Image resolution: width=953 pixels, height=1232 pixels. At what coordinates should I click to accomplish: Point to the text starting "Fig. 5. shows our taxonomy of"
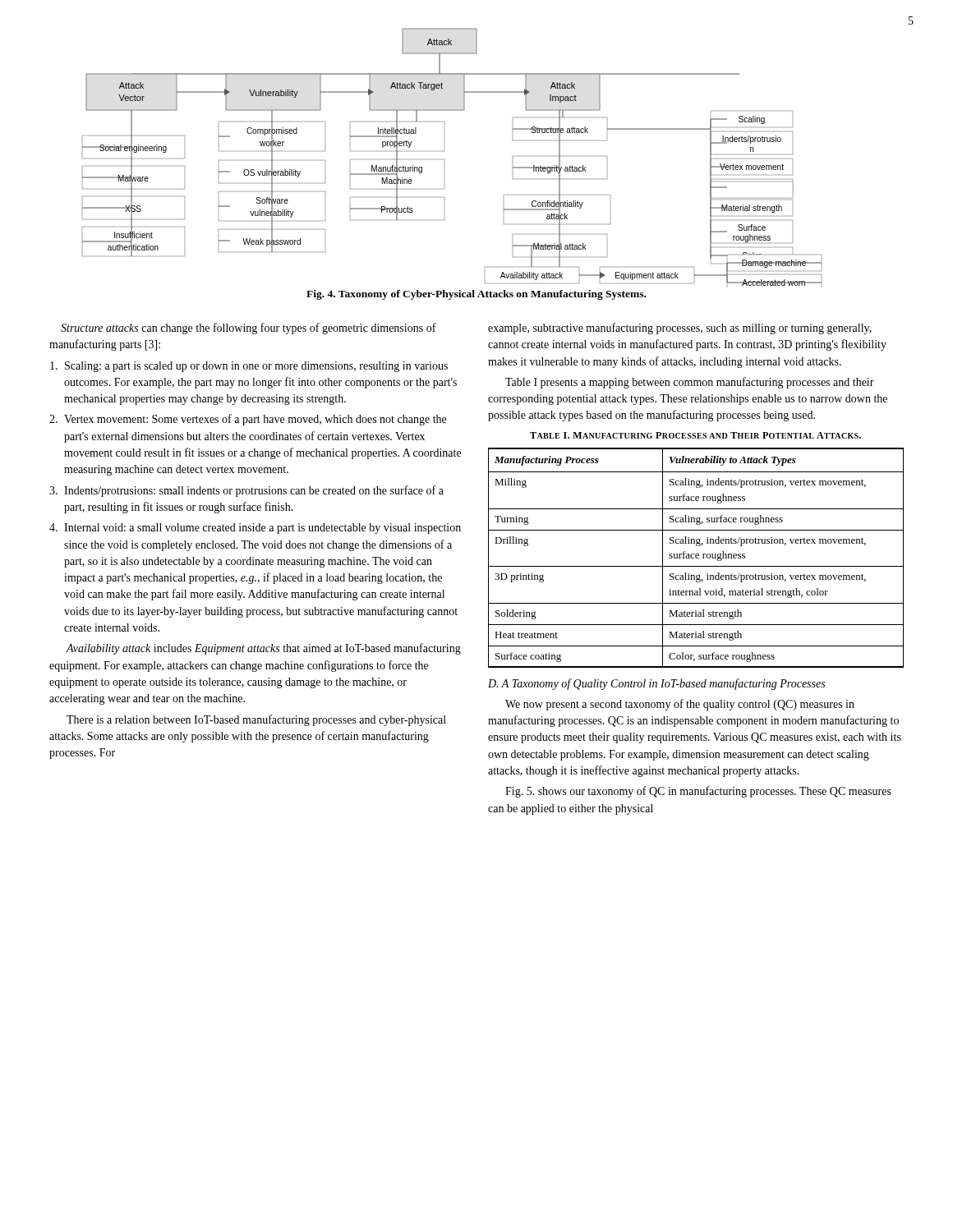(690, 800)
